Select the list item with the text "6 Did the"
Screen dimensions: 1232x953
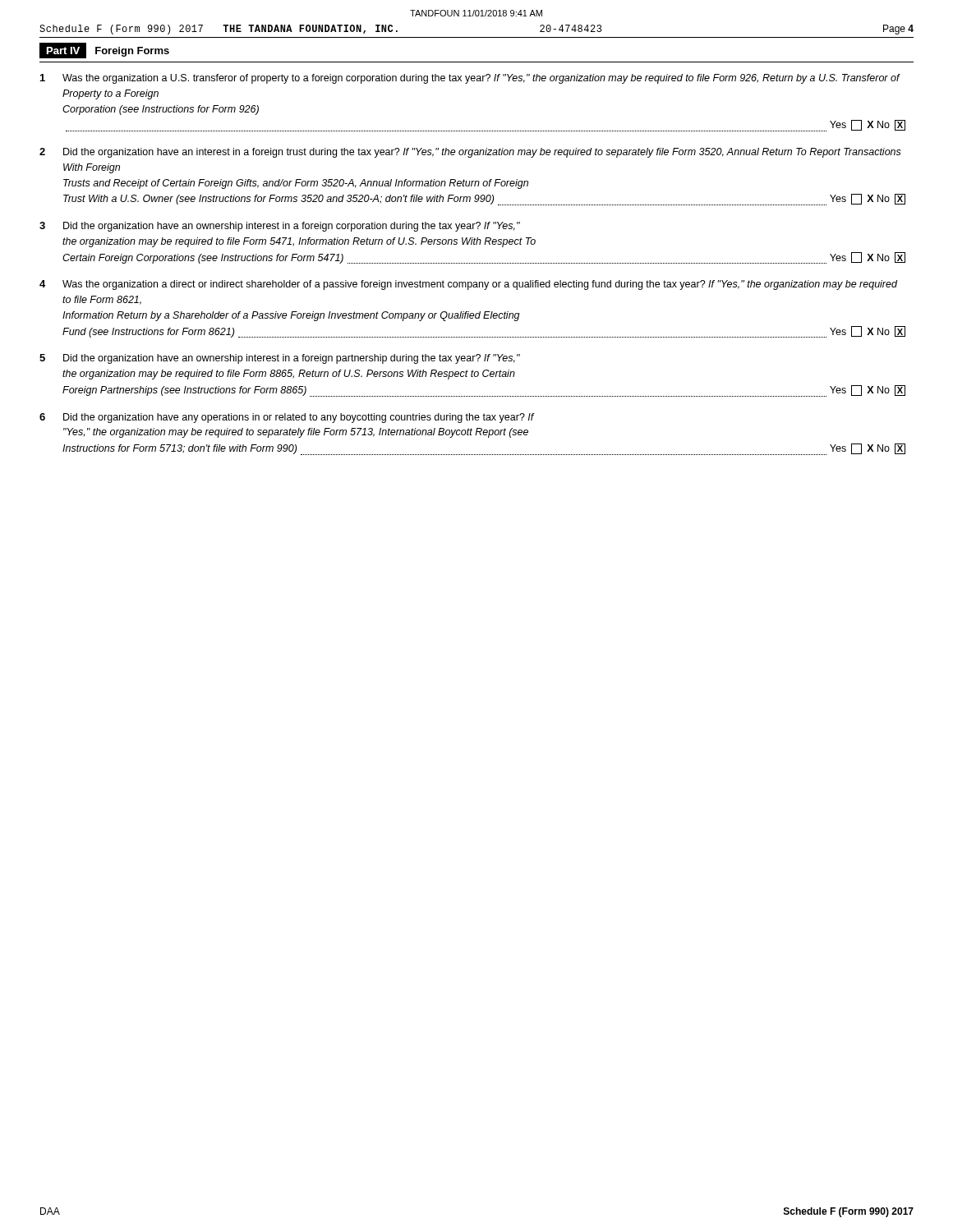click(476, 433)
